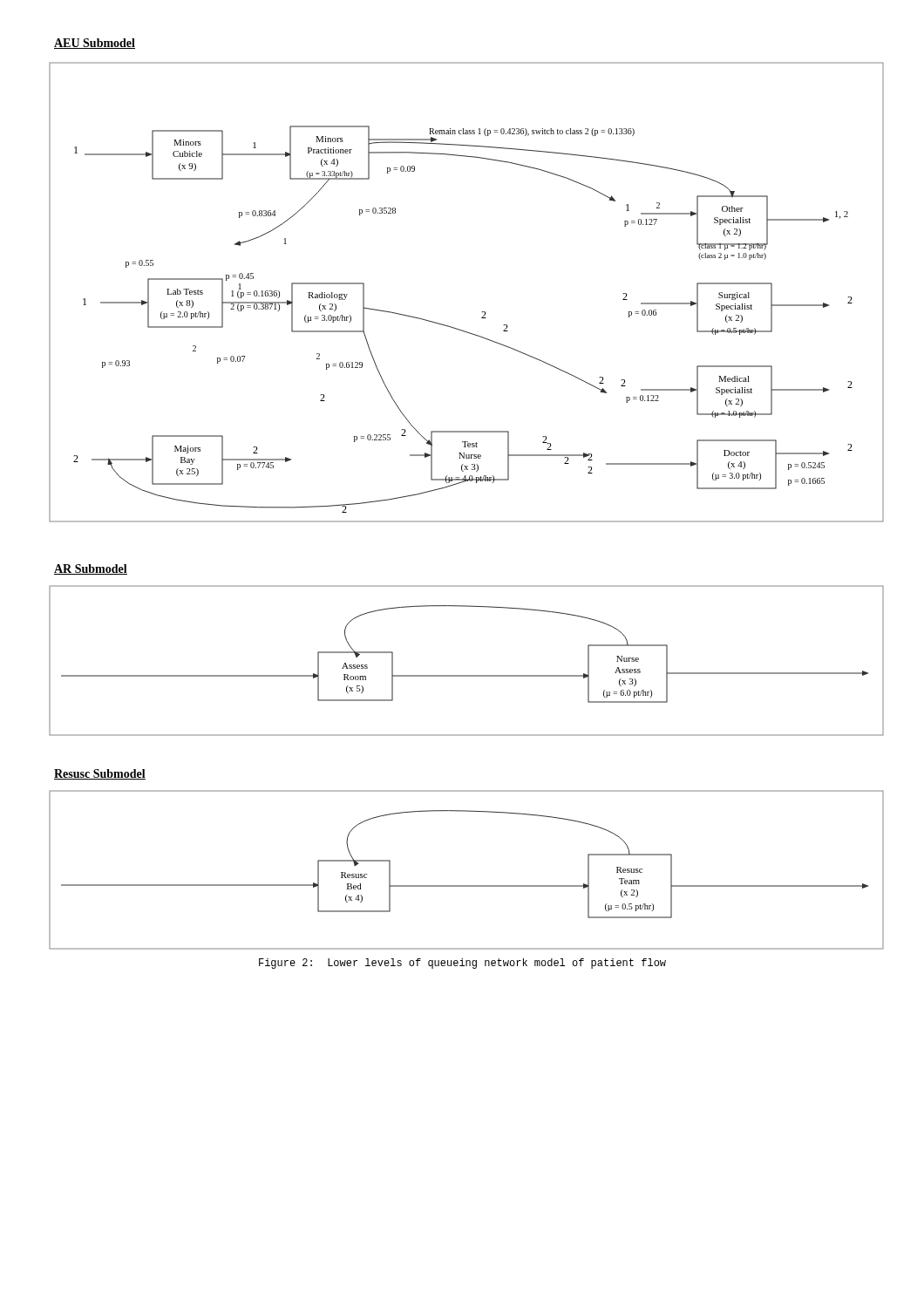Locate the section header that reads "AR Submodel"

pos(91,569)
